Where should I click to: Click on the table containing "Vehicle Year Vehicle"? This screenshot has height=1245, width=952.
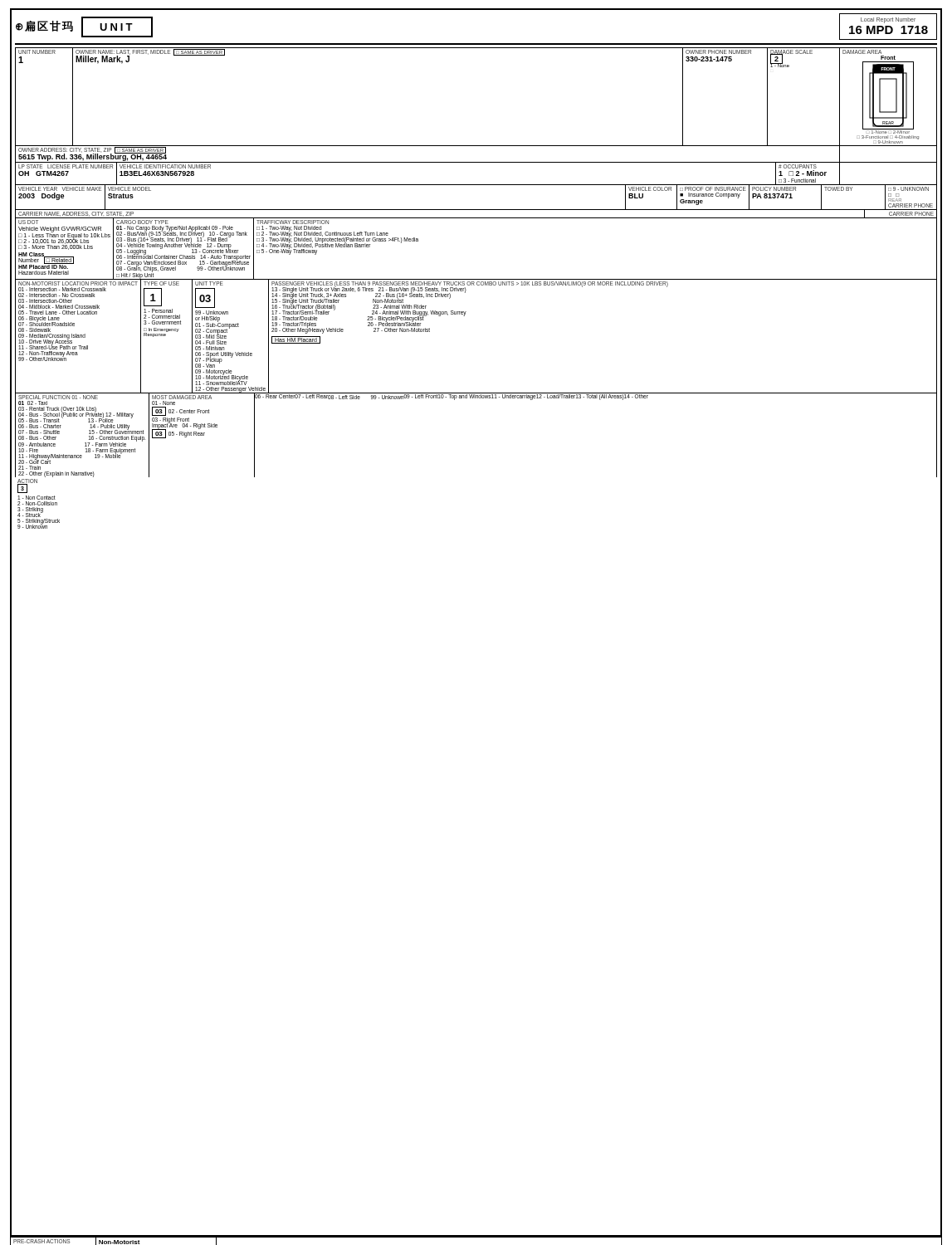(x=476, y=197)
